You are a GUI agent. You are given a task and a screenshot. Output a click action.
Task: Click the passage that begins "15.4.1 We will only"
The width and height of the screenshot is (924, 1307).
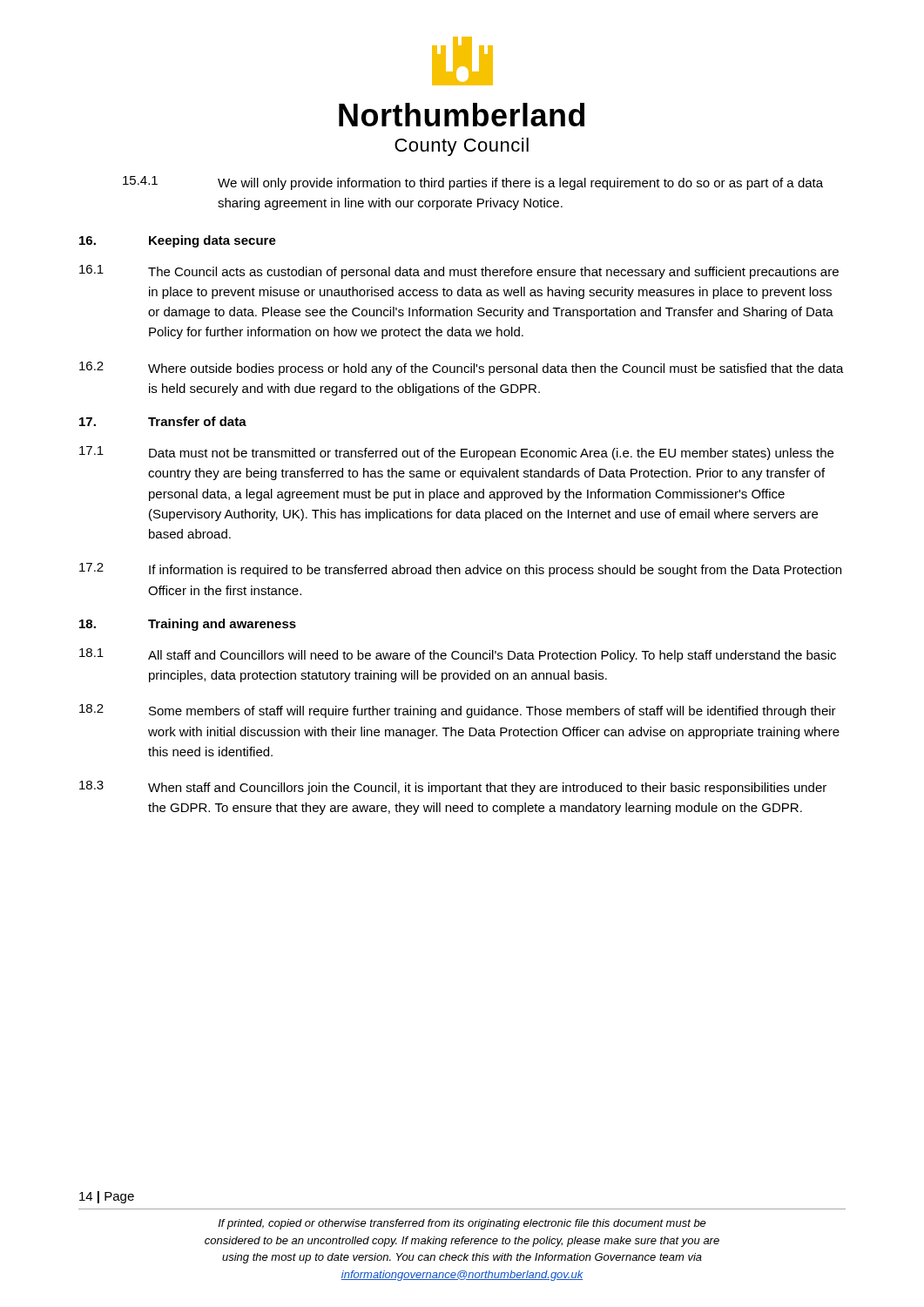pyautogui.click(x=484, y=193)
